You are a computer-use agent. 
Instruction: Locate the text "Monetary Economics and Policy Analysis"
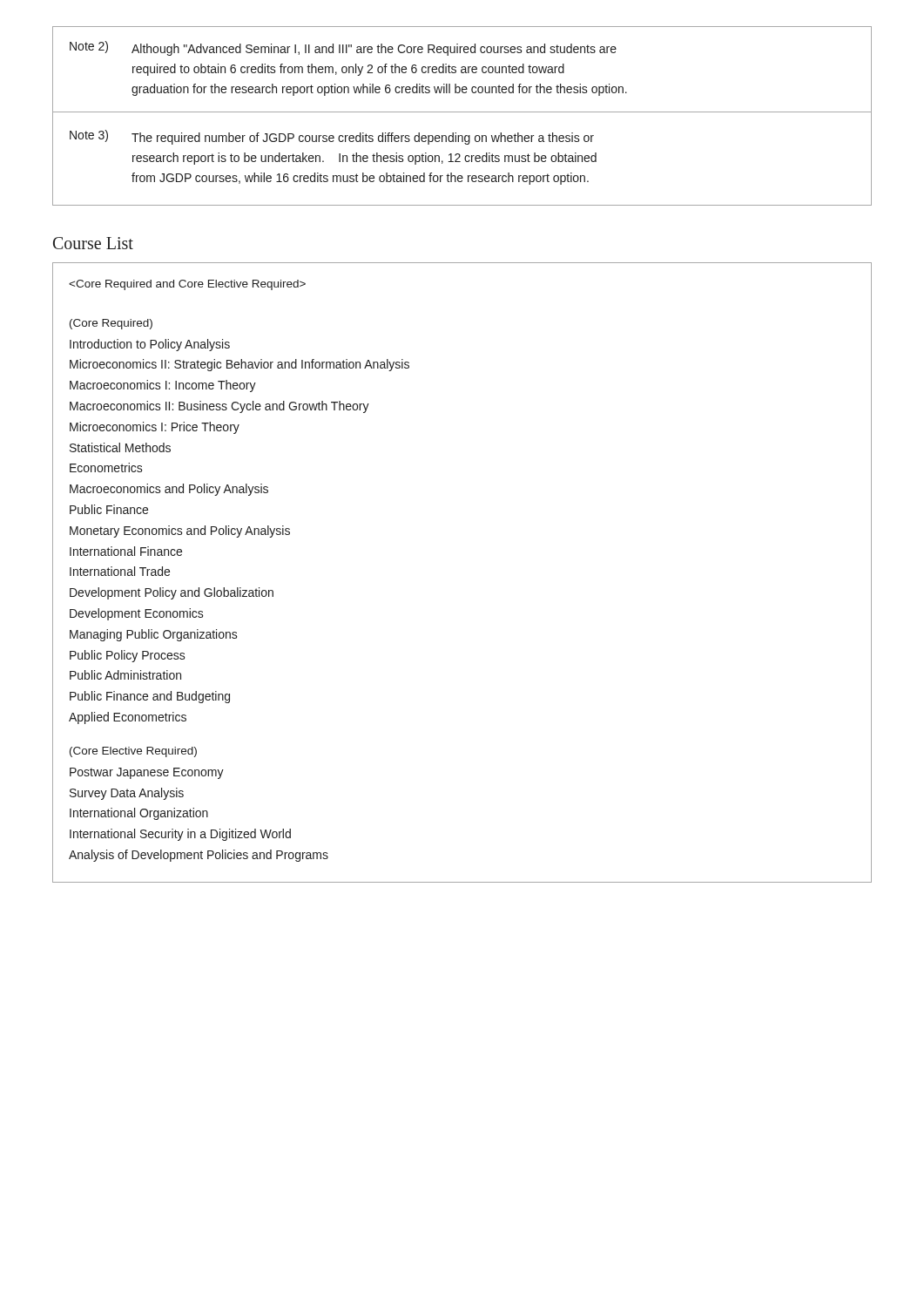click(180, 530)
